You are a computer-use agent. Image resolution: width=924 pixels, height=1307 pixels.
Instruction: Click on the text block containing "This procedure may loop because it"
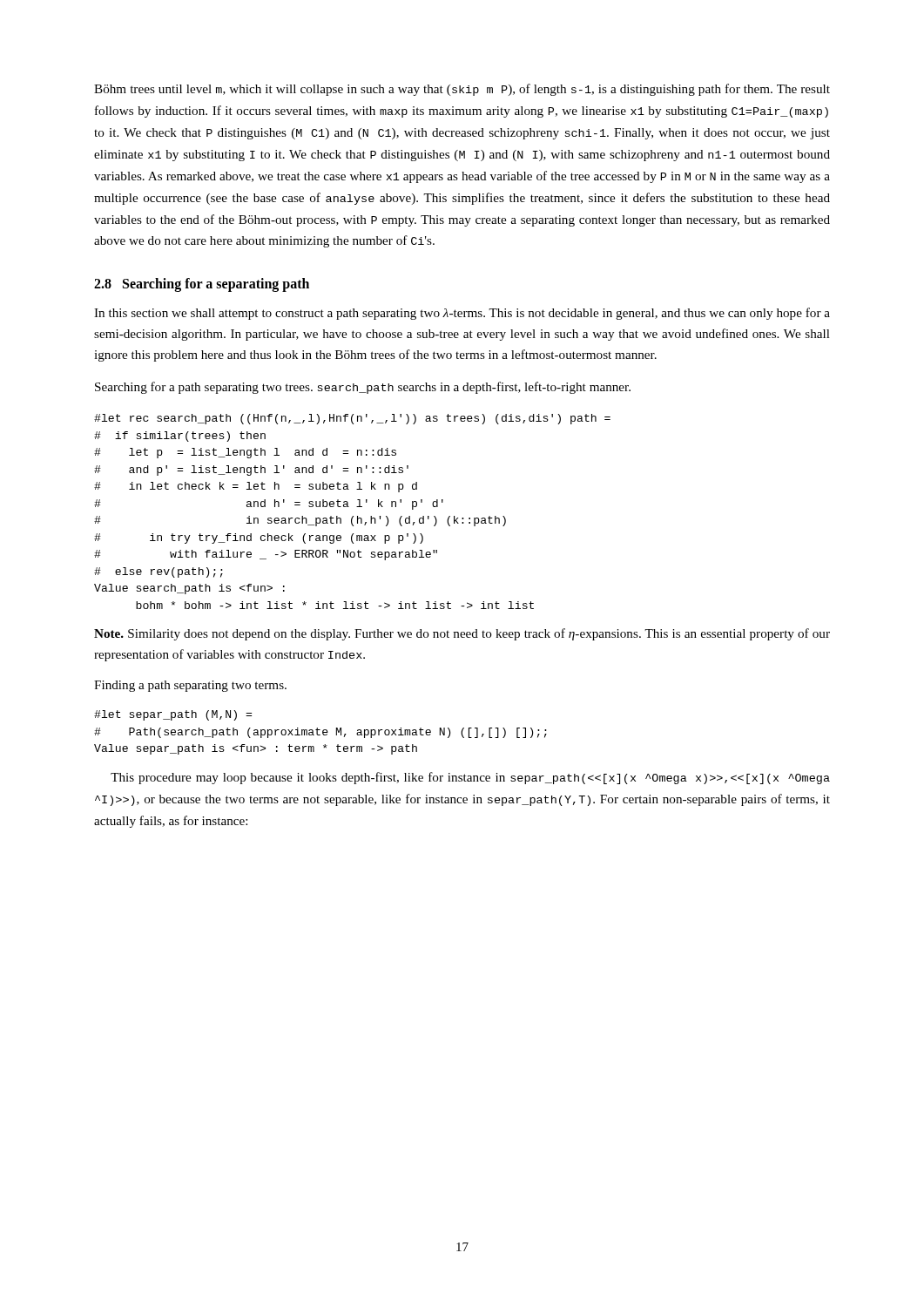tap(462, 799)
